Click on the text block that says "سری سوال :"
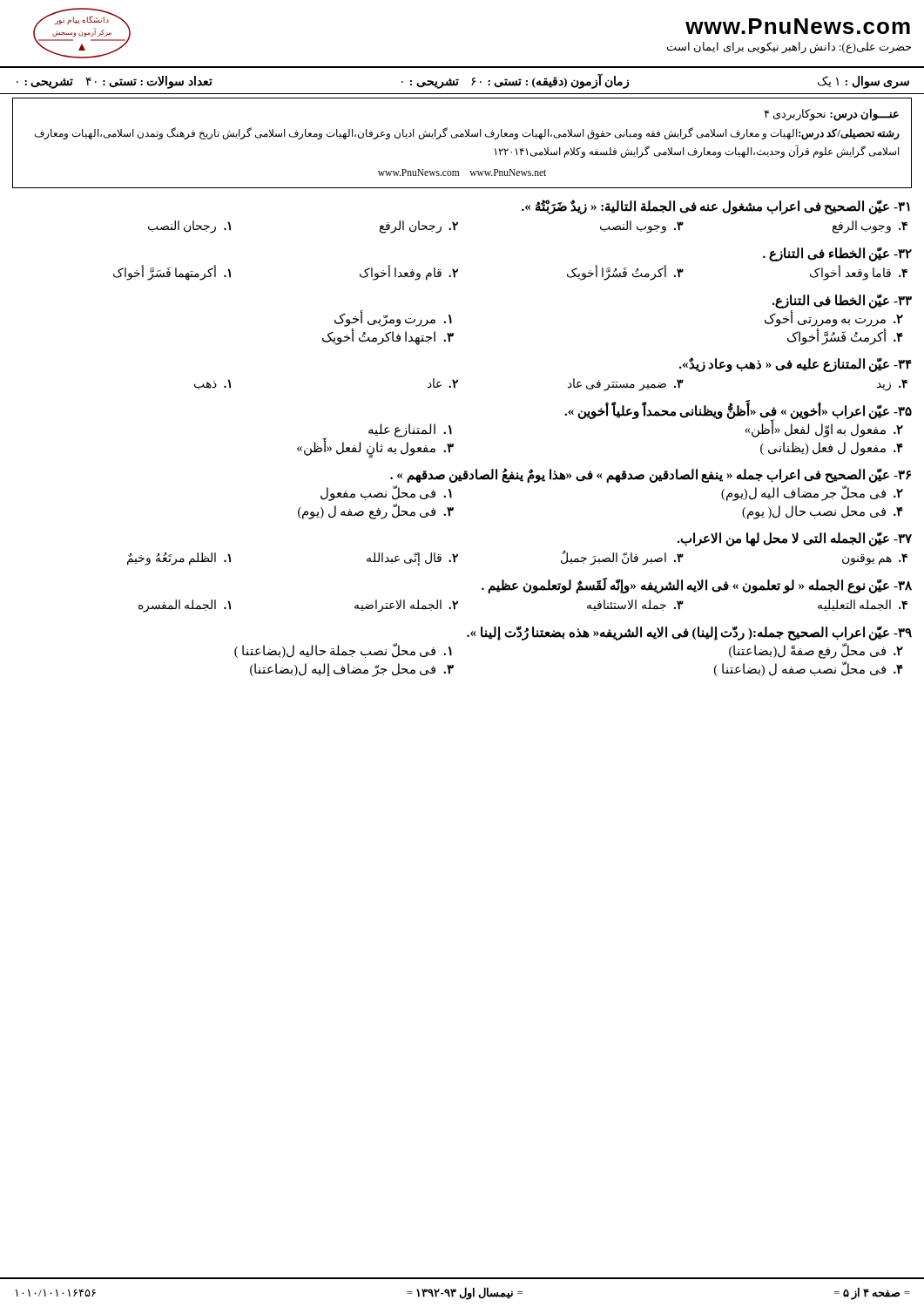The image size is (924, 1307). pos(462,81)
